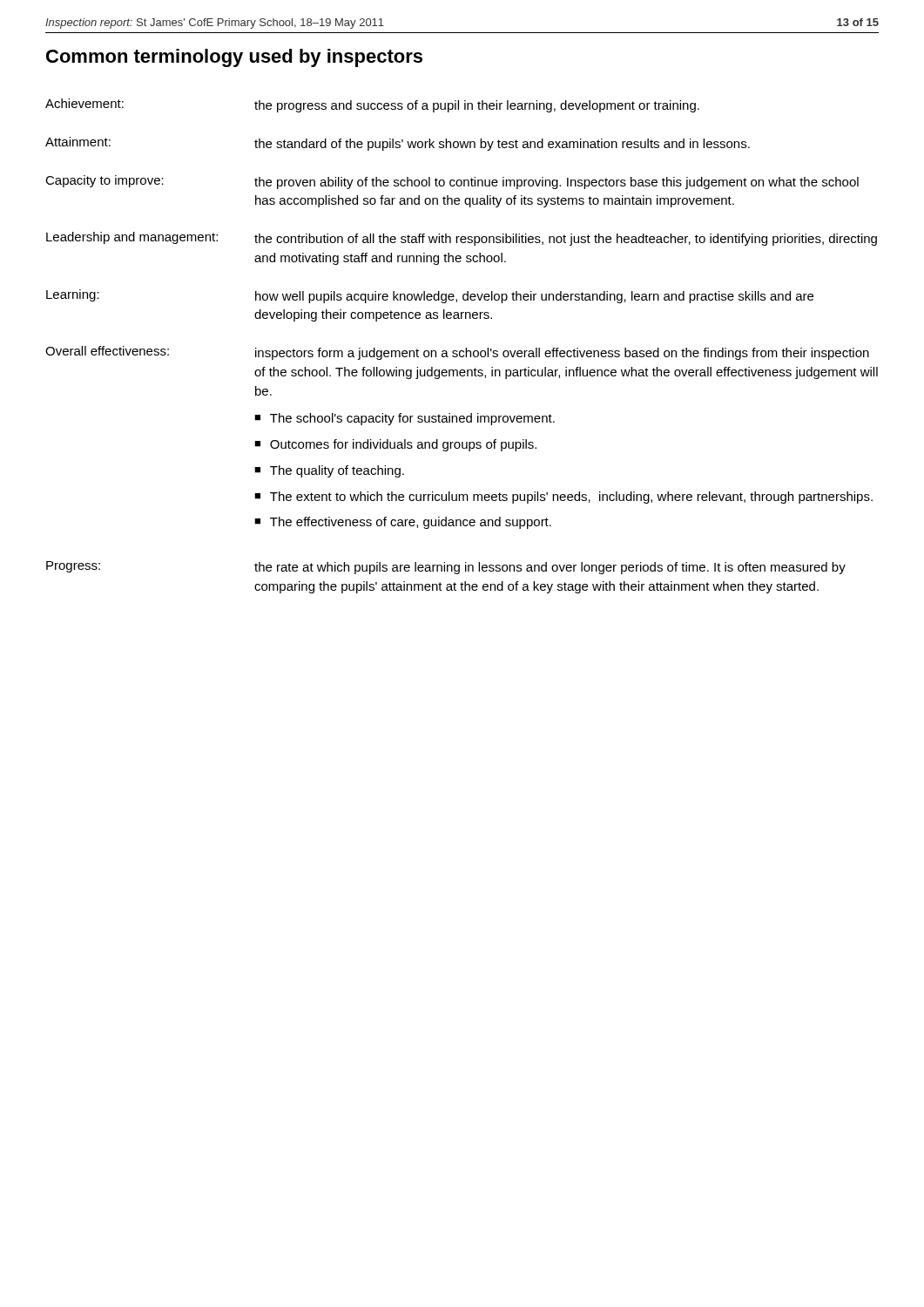Select the passage starting "The effectiveness of care, guidance and support."
This screenshot has width=924, height=1307.
[x=411, y=522]
